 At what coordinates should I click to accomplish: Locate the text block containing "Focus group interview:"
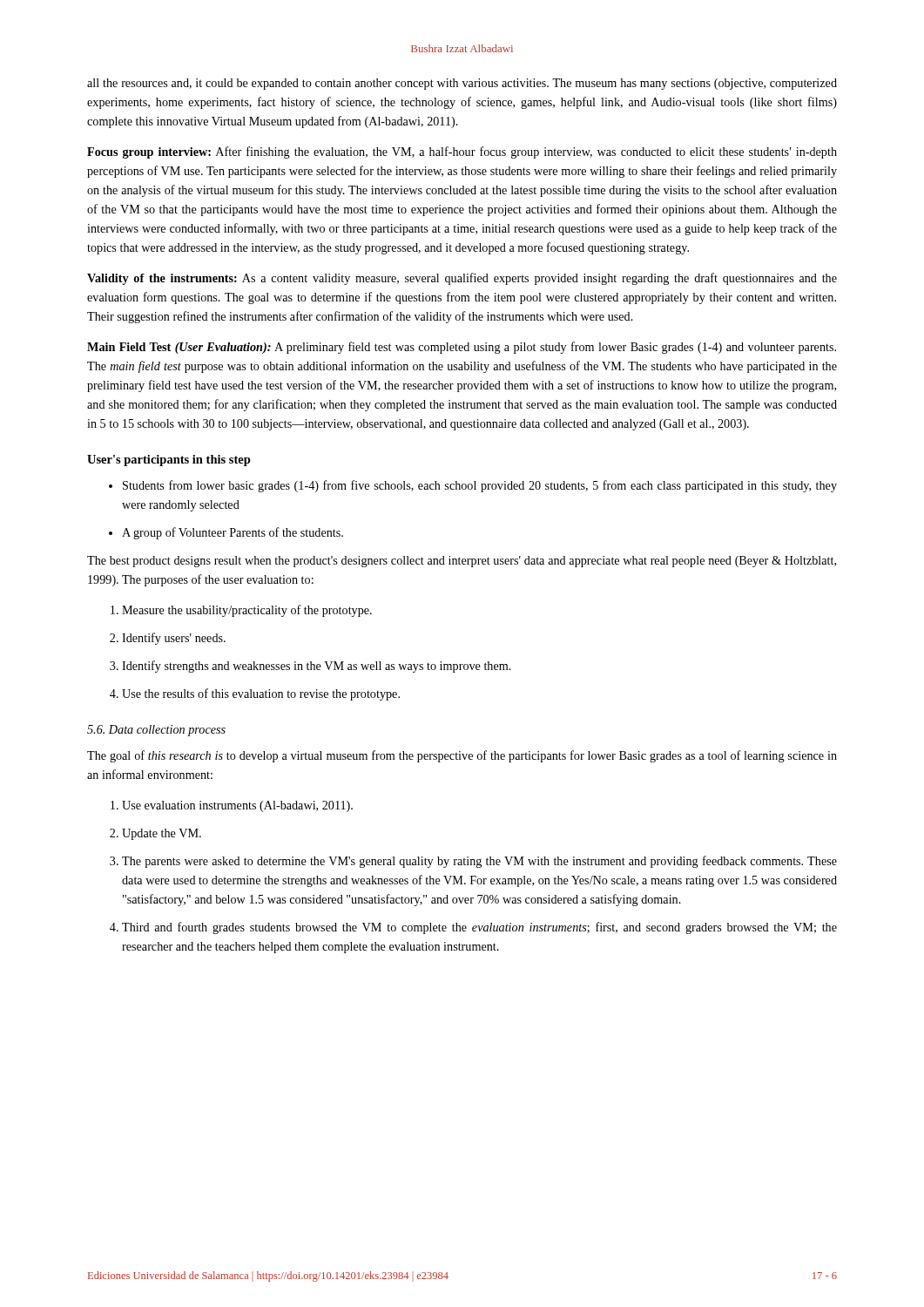[462, 200]
